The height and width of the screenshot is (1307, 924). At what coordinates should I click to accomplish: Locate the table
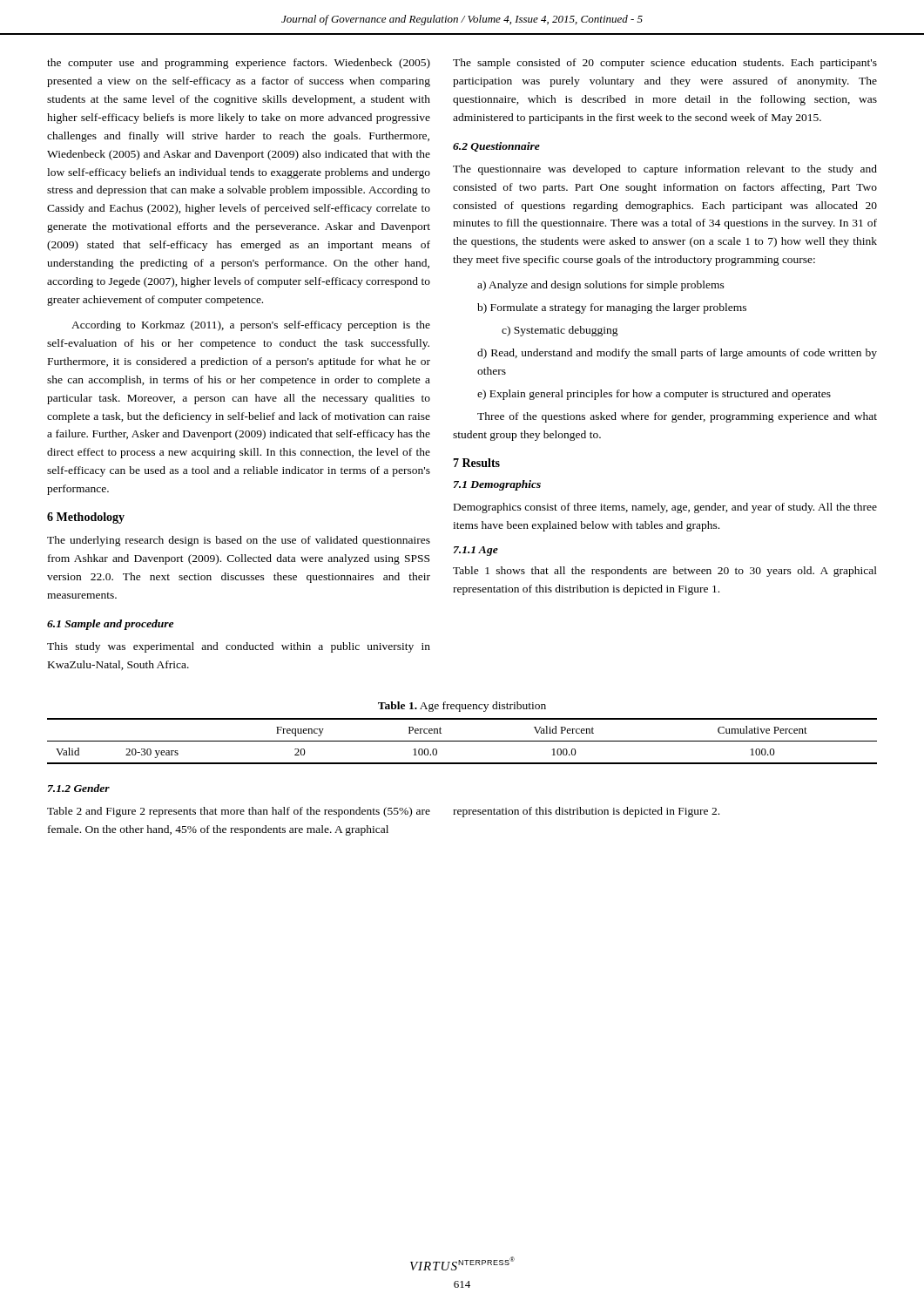pyautogui.click(x=462, y=741)
